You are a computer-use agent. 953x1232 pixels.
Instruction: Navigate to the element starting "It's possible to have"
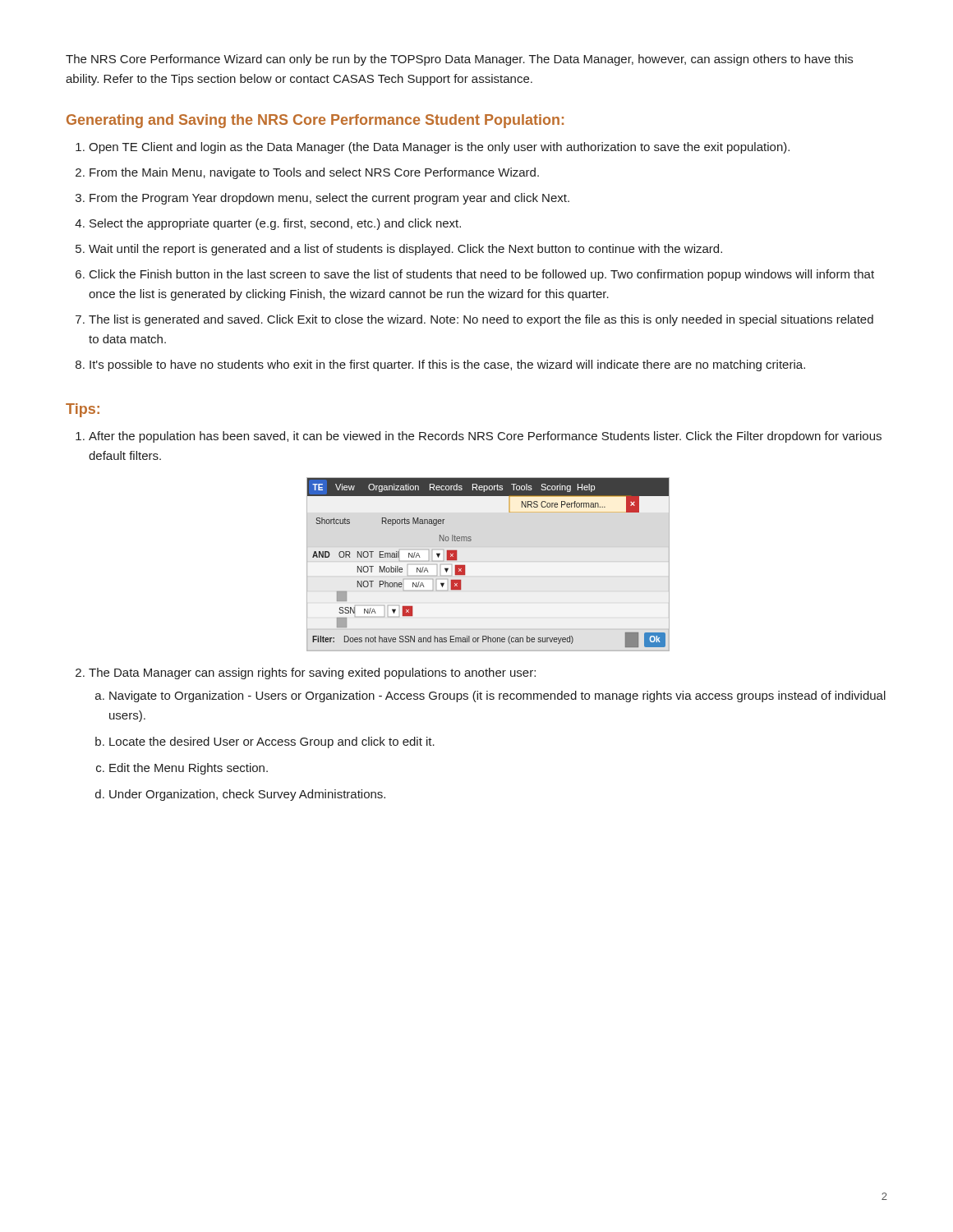447,364
